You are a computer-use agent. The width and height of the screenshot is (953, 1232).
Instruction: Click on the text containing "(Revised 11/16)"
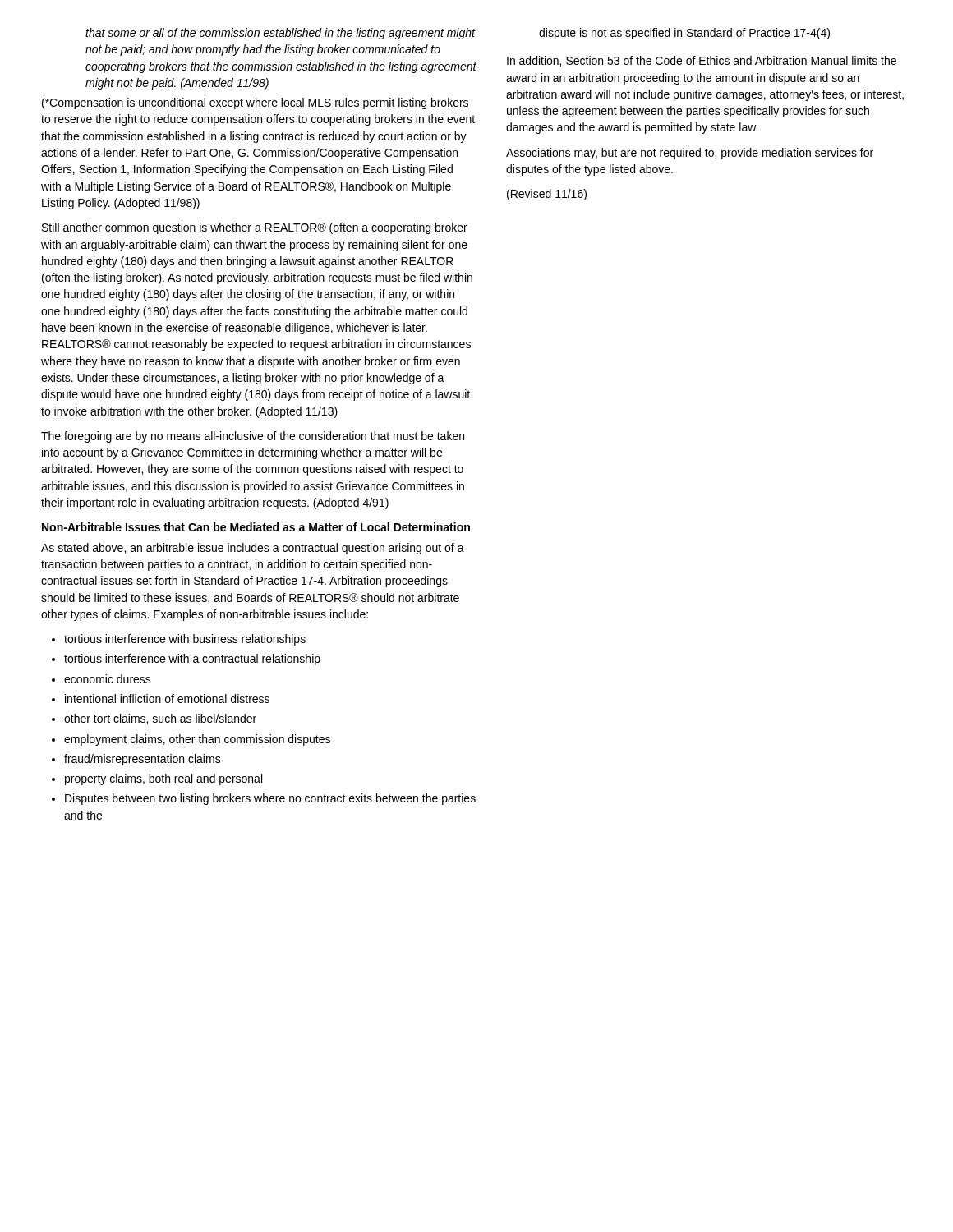click(x=547, y=195)
